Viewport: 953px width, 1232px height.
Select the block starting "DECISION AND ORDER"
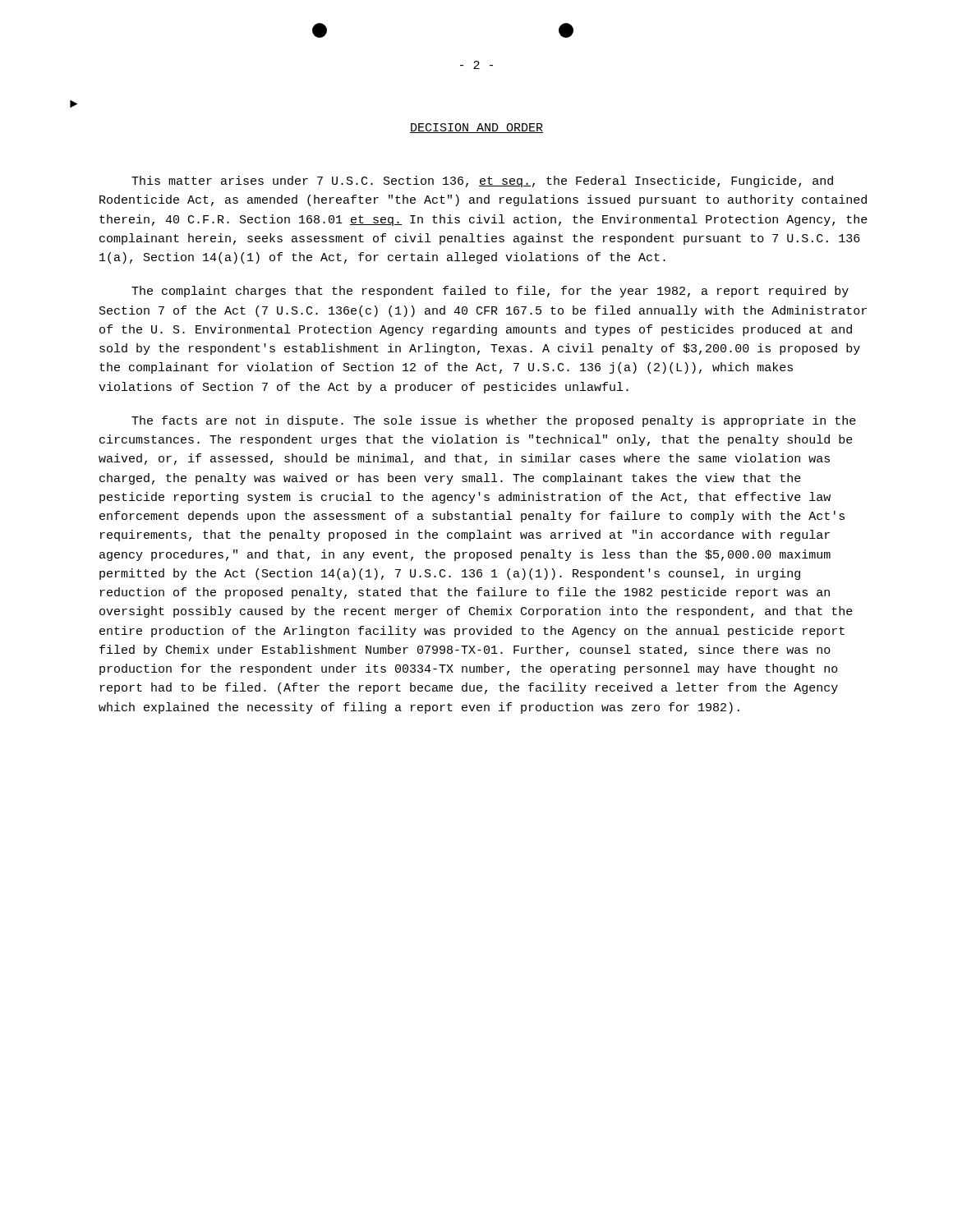[x=476, y=129]
